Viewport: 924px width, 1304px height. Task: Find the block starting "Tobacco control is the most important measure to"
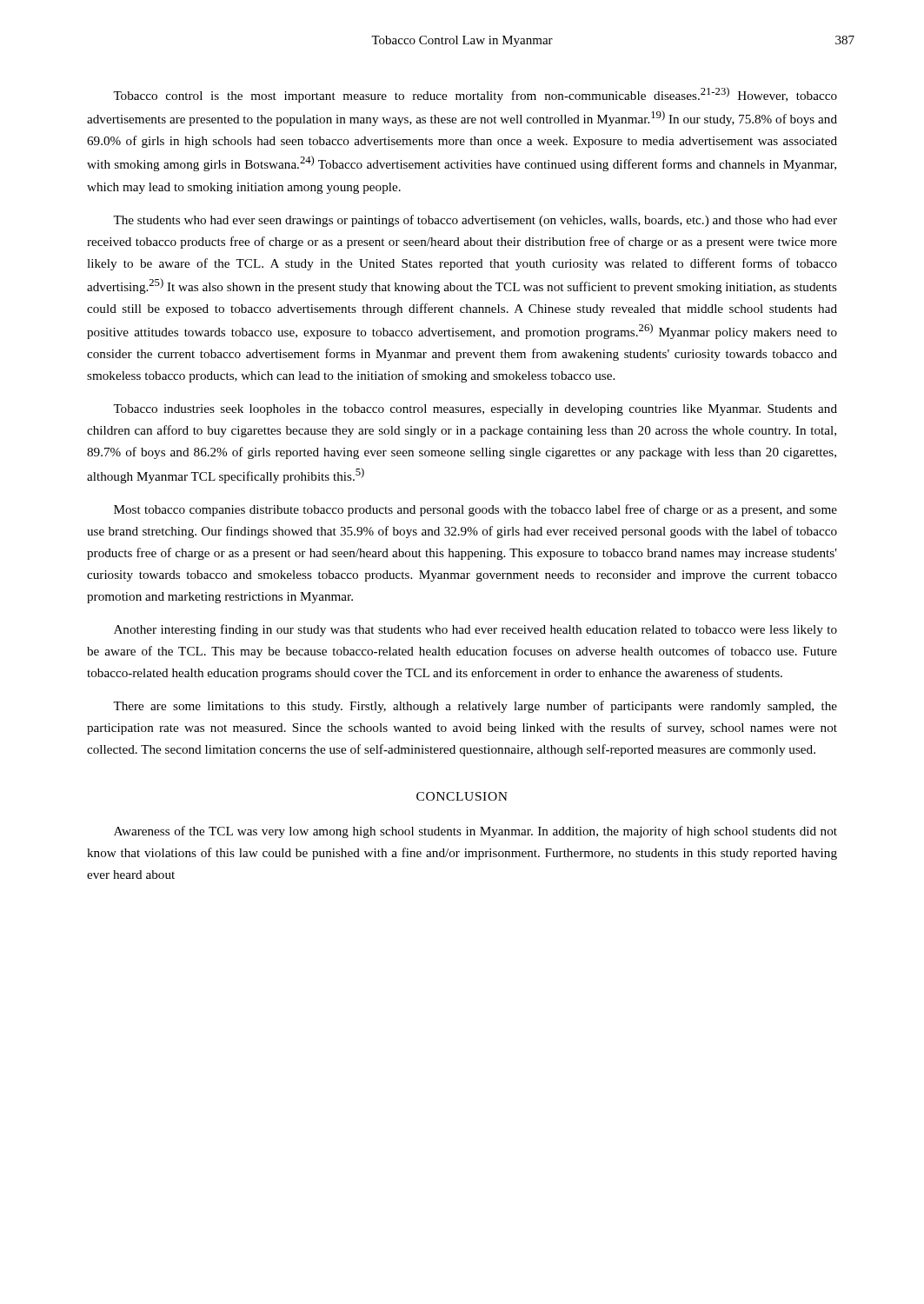click(x=462, y=139)
